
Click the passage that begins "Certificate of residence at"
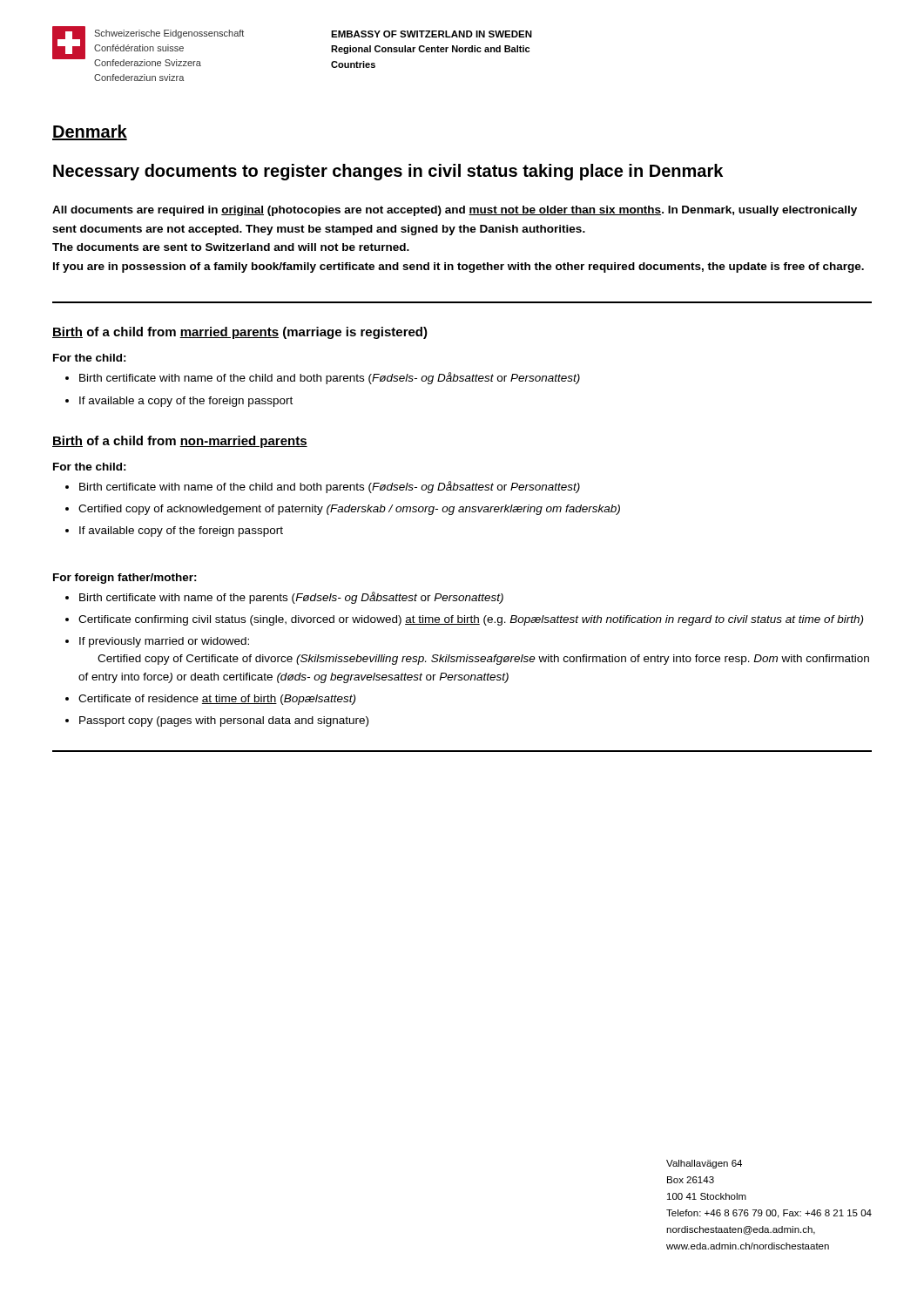(217, 698)
